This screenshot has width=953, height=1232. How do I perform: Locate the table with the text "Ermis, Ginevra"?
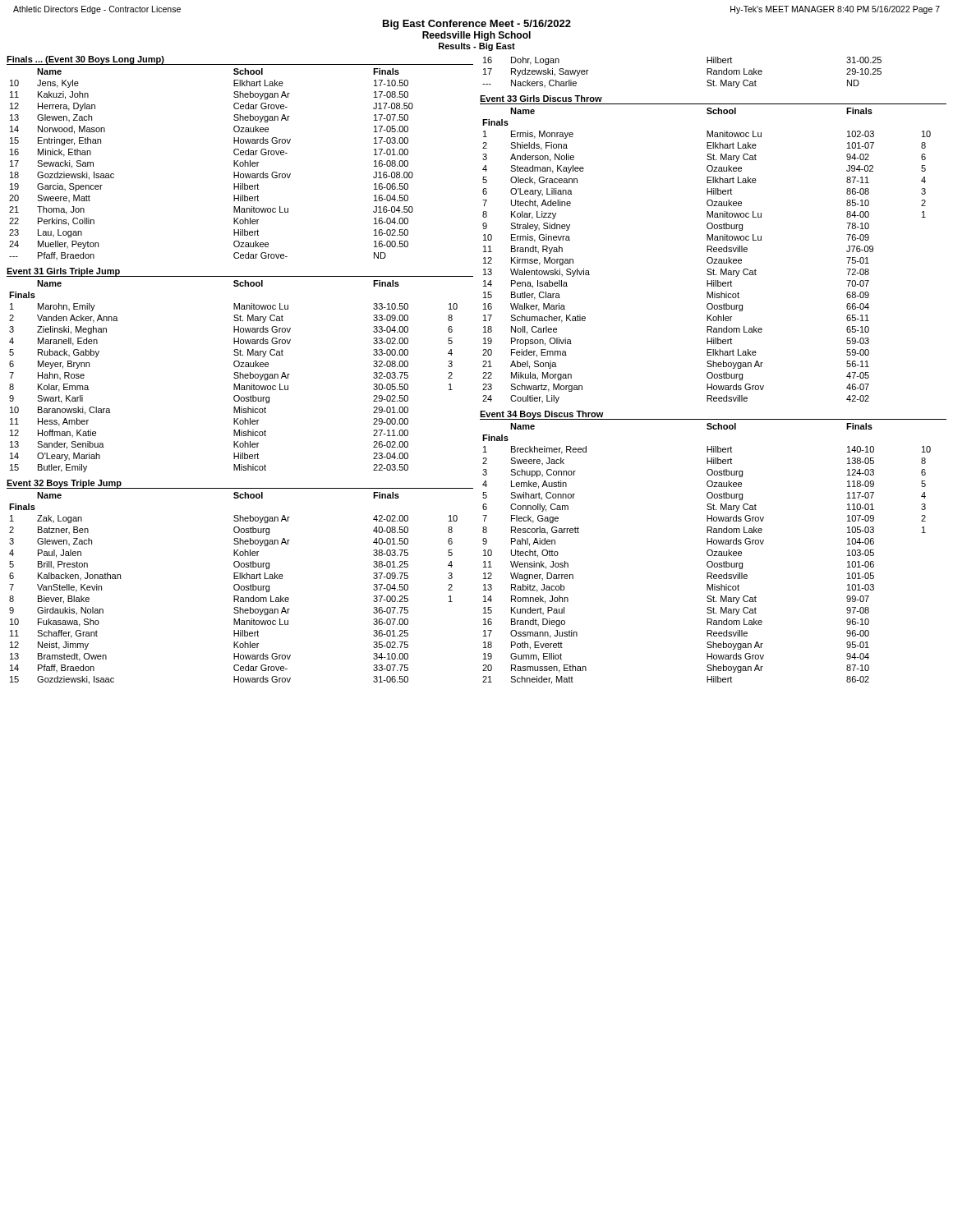click(x=713, y=255)
